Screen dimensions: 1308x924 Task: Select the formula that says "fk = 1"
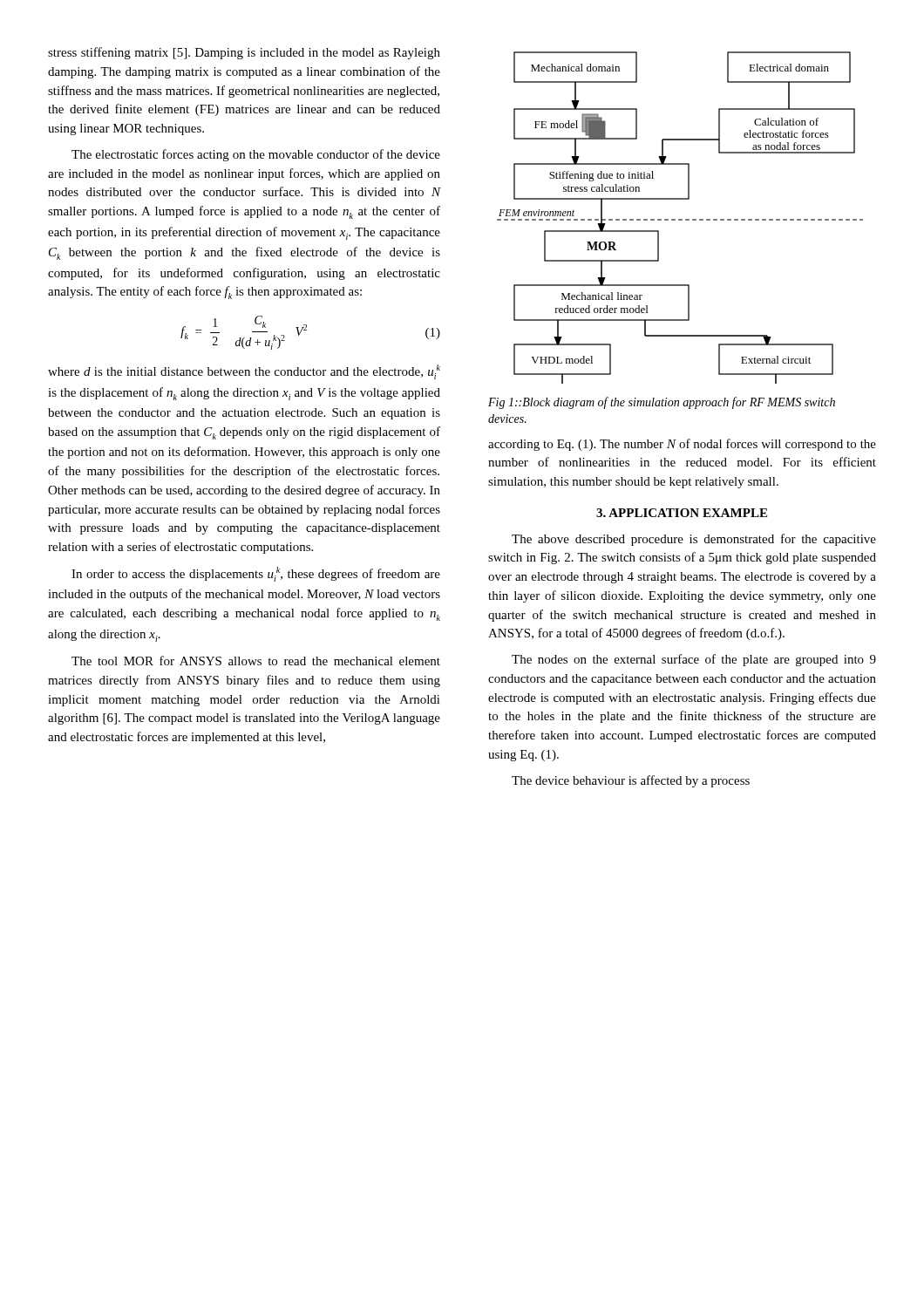tap(244, 333)
